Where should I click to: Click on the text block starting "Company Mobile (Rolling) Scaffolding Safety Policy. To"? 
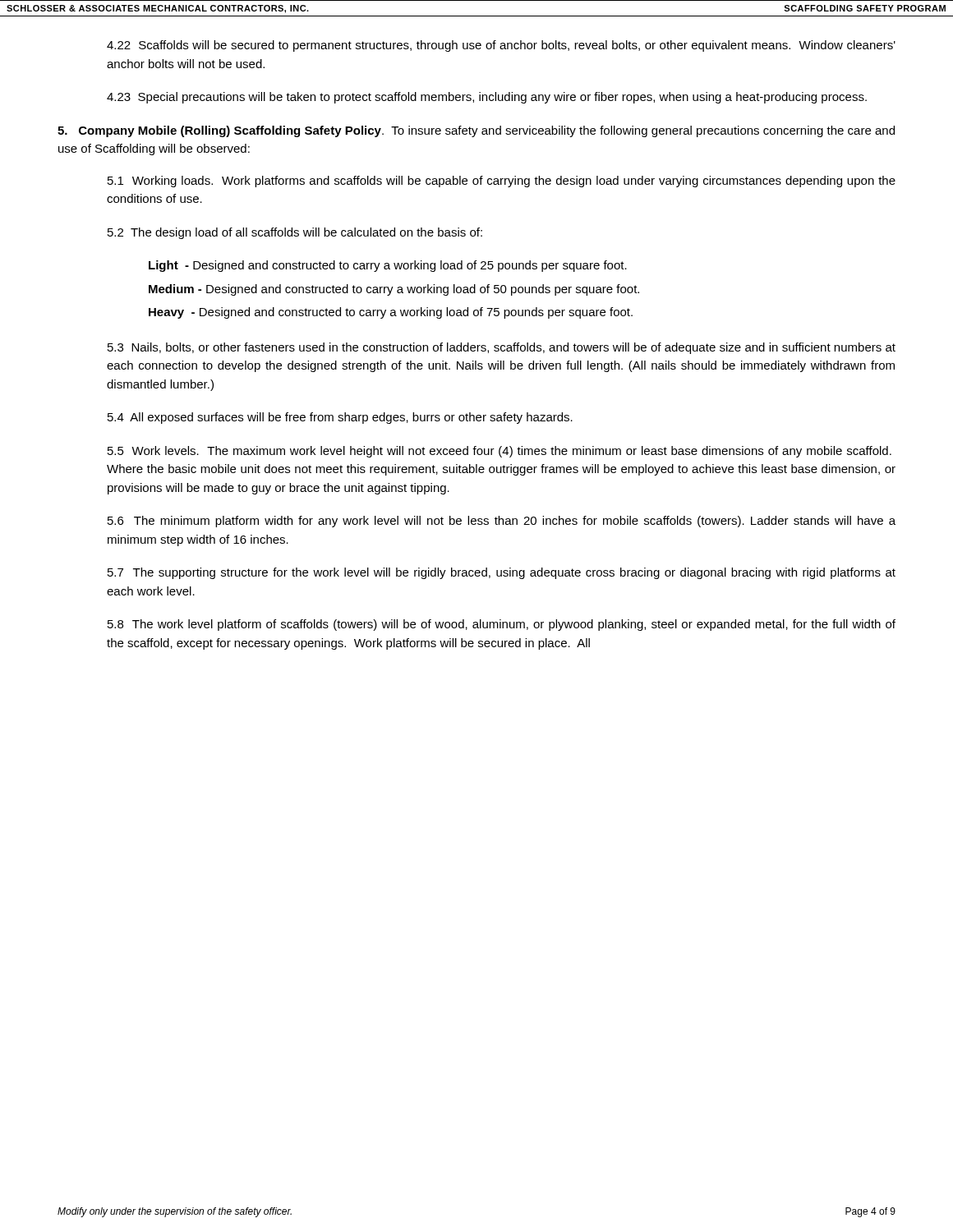(x=476, y=139)
